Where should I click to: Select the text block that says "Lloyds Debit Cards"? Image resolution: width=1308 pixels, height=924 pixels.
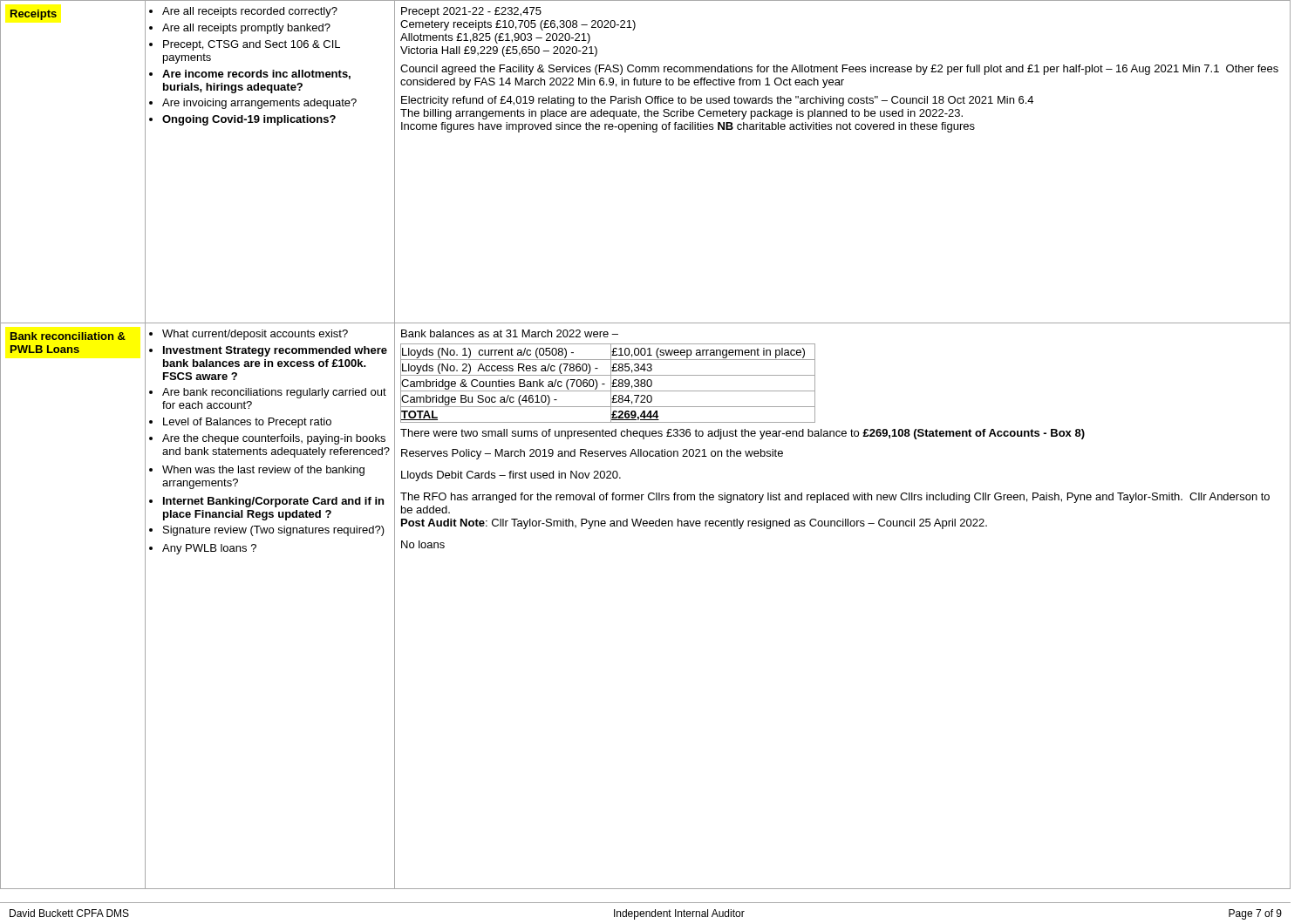point(511,474)
